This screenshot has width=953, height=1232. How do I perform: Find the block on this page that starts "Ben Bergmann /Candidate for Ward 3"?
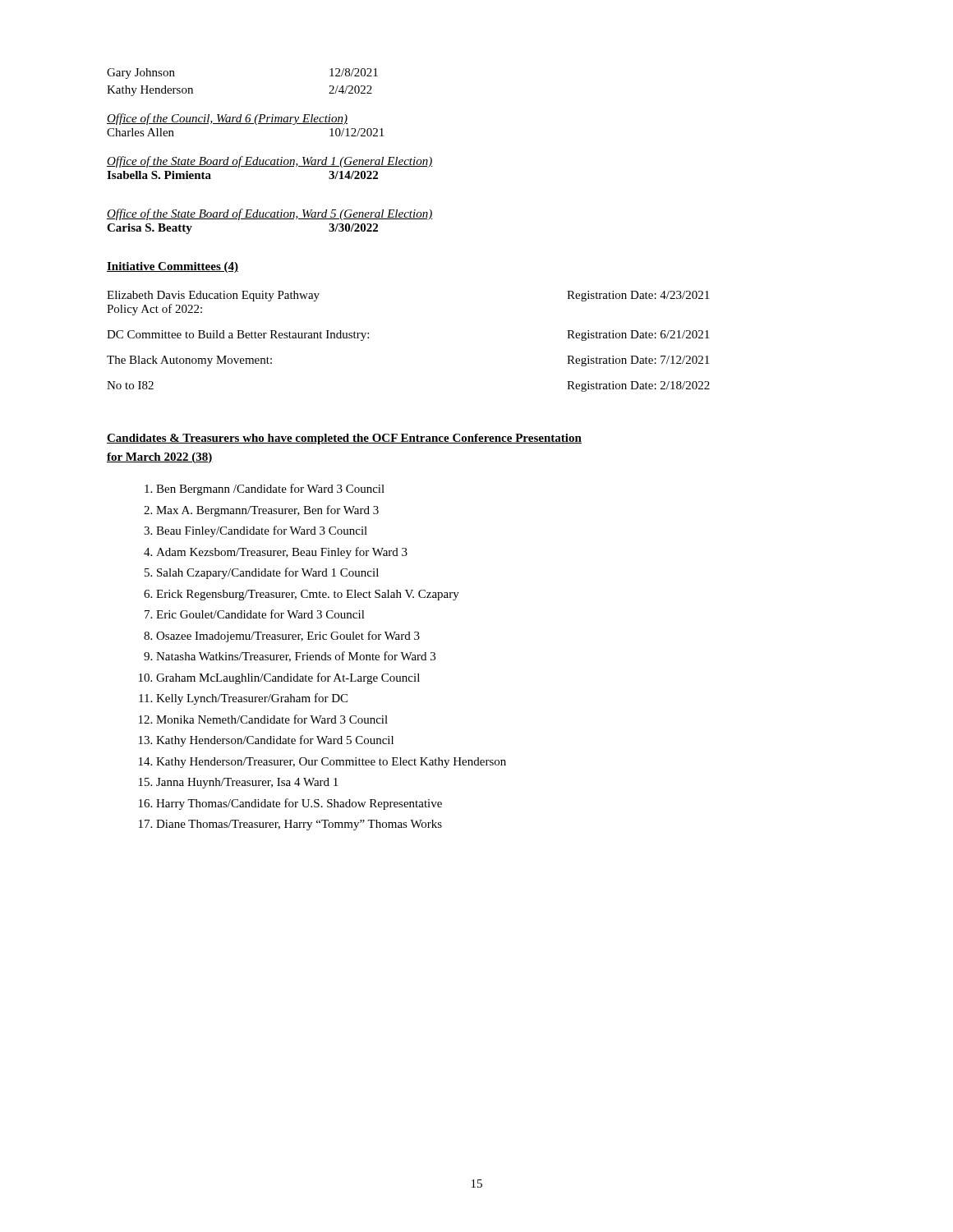pos(270,489)
